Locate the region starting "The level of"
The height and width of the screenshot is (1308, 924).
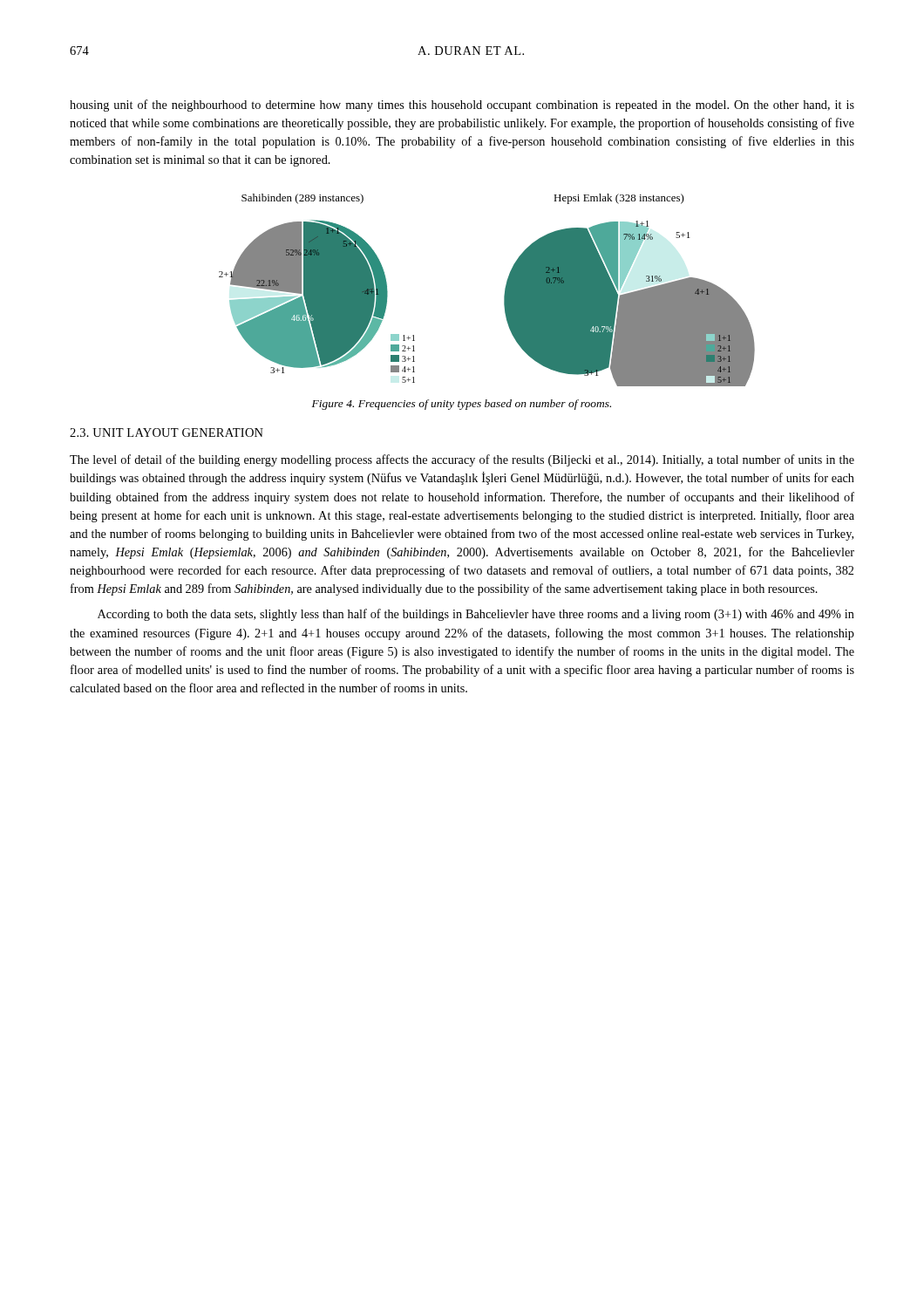(462, 524)
